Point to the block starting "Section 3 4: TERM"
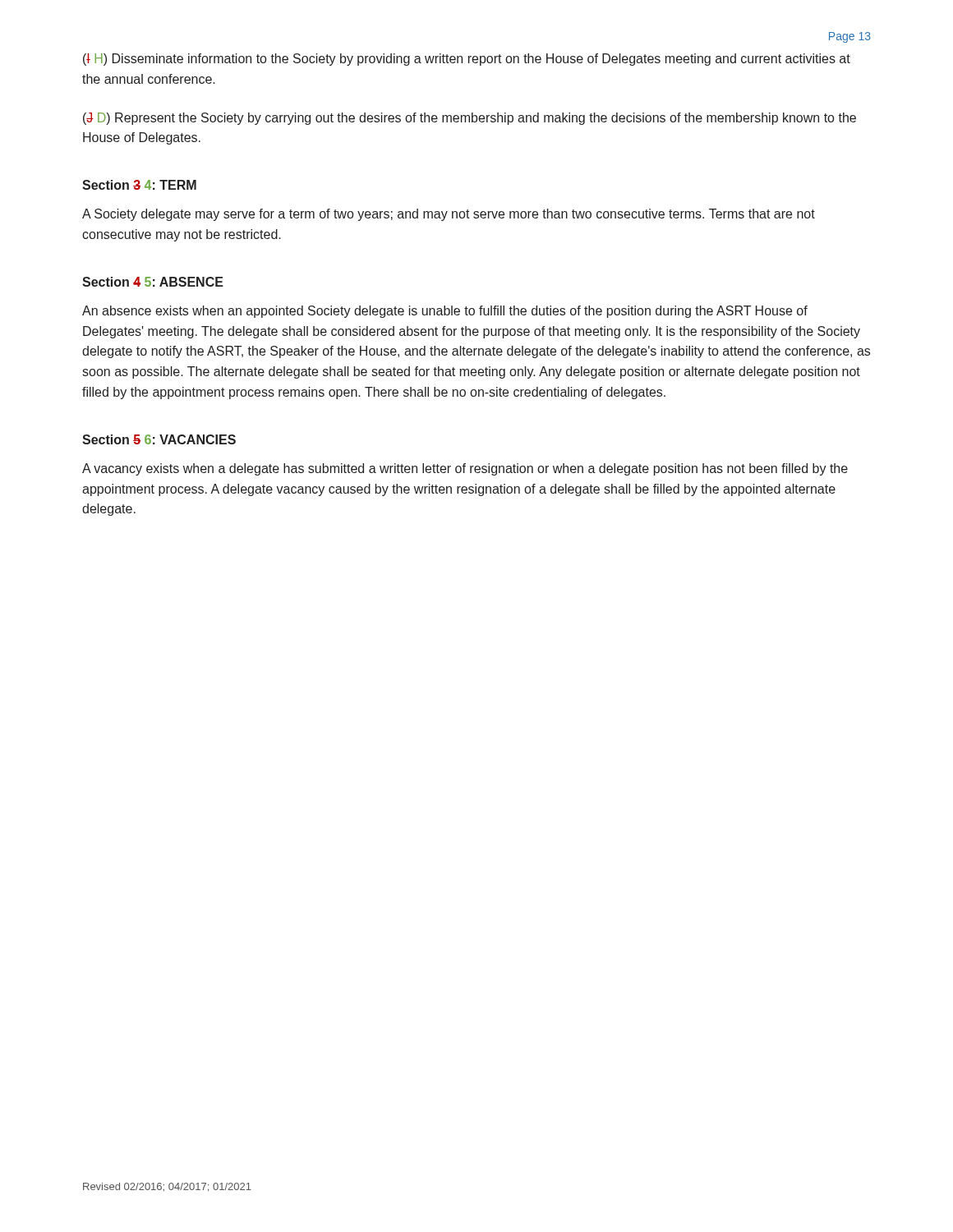953x1232 pixels. (x=139, y=185)
